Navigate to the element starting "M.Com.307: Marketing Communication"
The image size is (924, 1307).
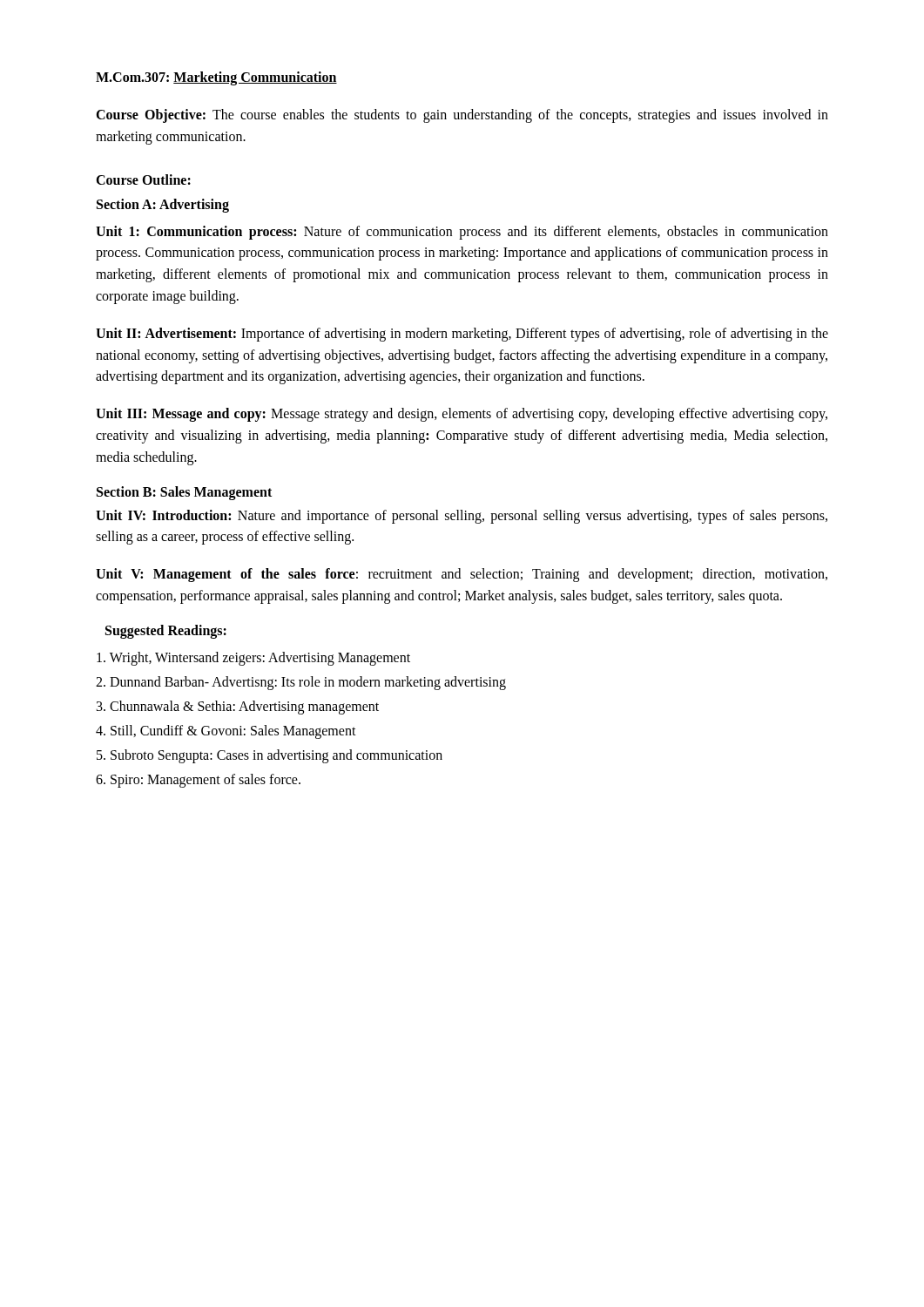(x=216, y=77)
